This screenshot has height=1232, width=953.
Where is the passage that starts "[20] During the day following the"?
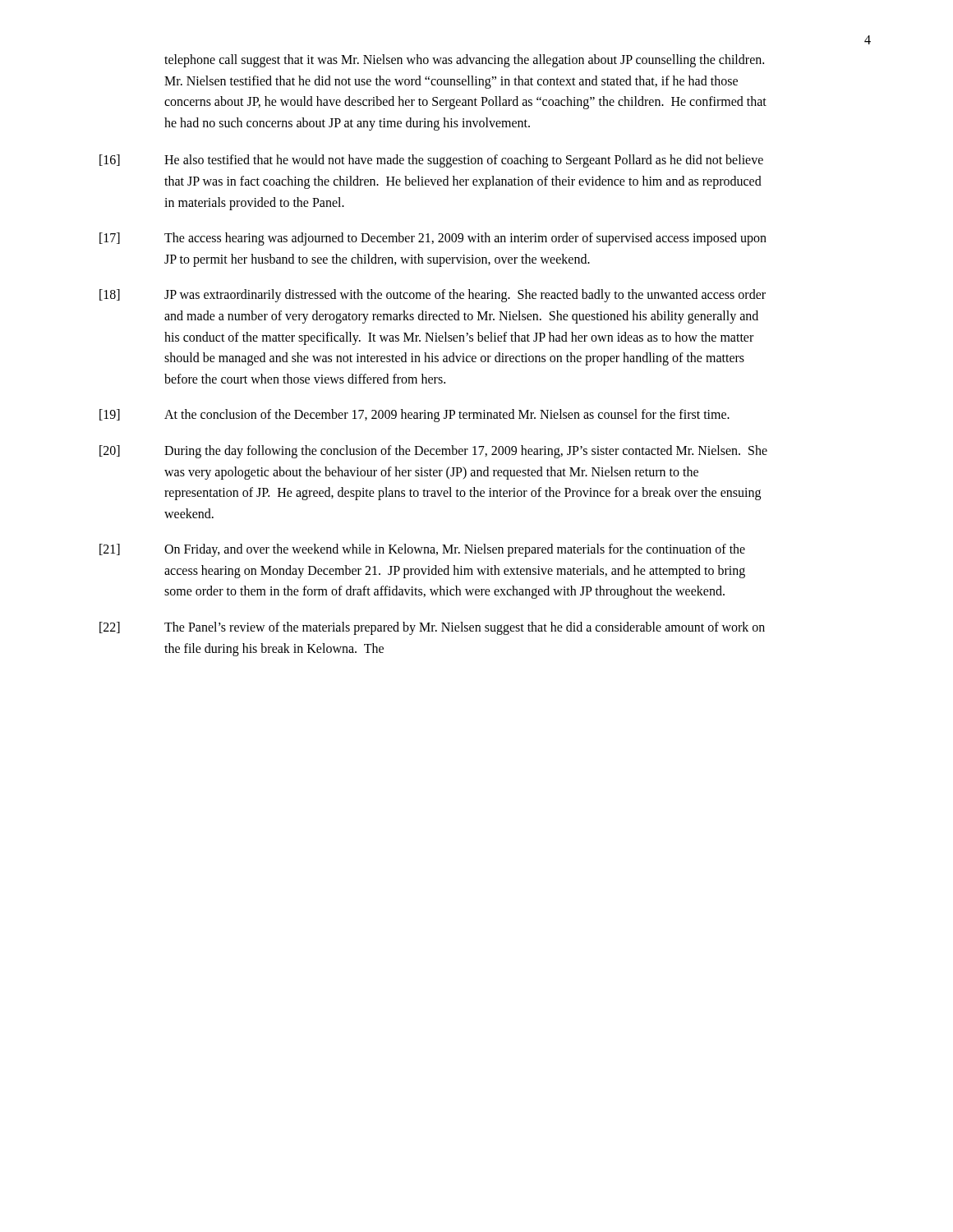point(435,482)
